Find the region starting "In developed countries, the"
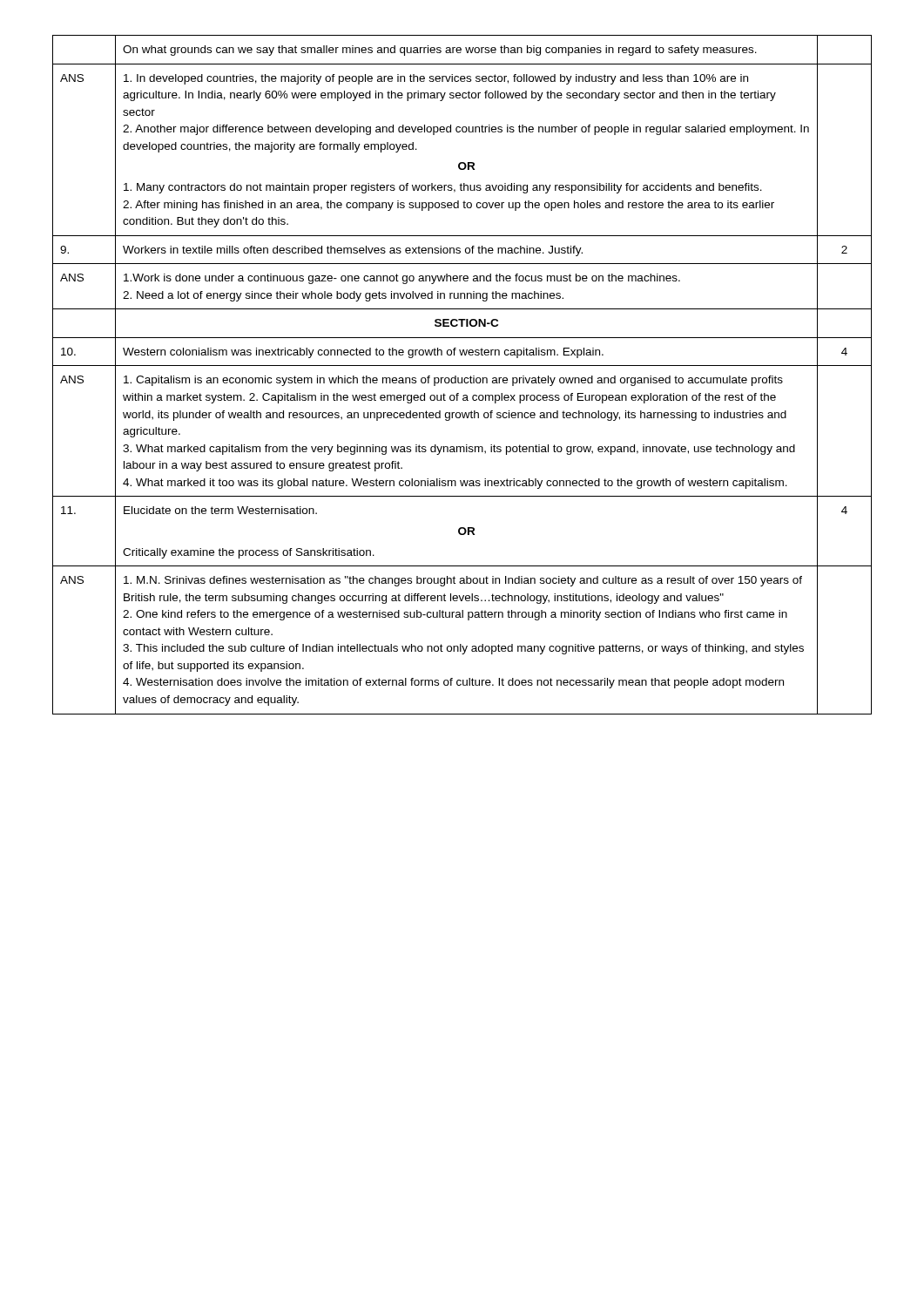The height and width of the screenshot is (1307, 924). 436,79
